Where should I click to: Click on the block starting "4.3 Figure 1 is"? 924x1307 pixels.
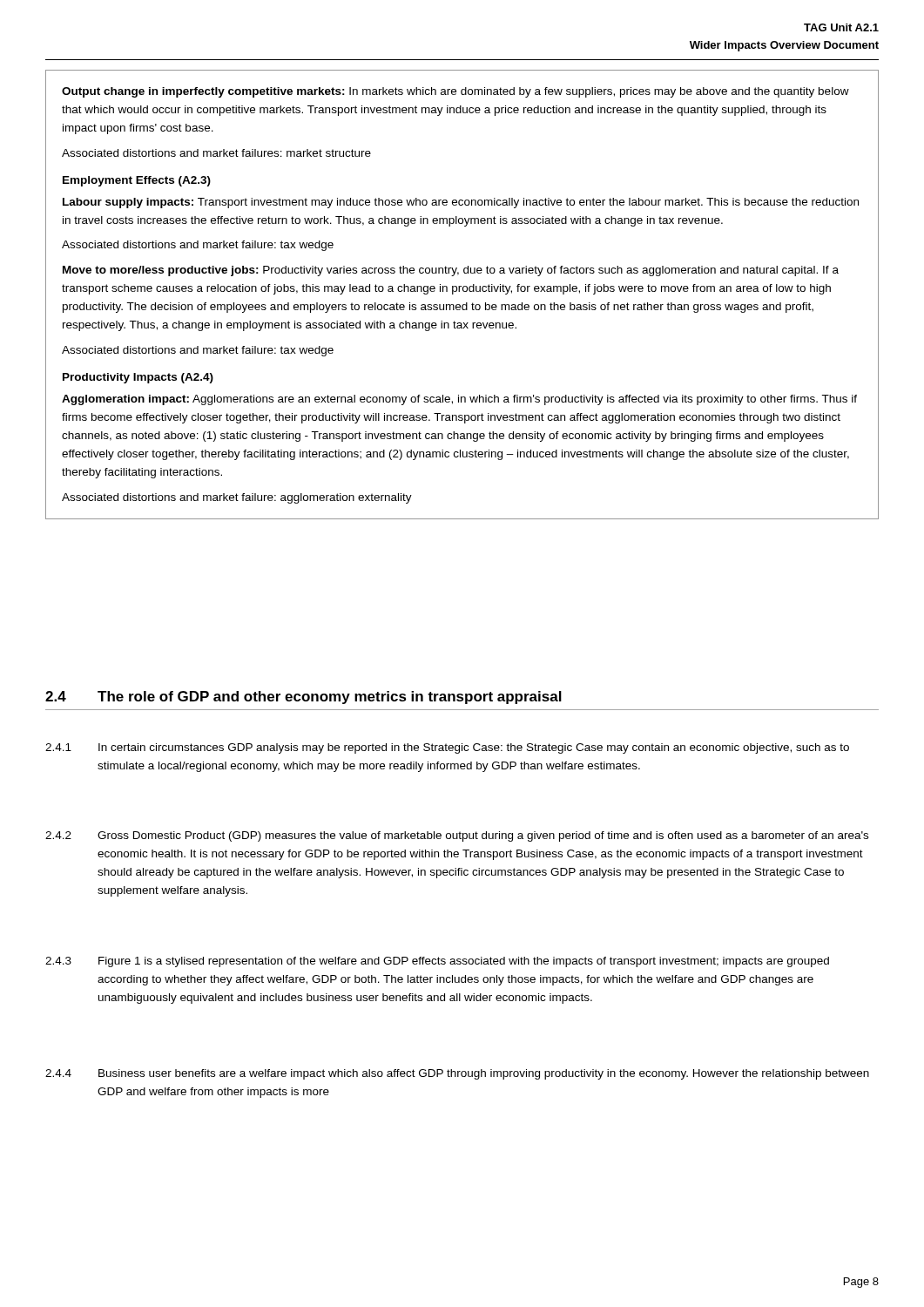pos(462,980)
